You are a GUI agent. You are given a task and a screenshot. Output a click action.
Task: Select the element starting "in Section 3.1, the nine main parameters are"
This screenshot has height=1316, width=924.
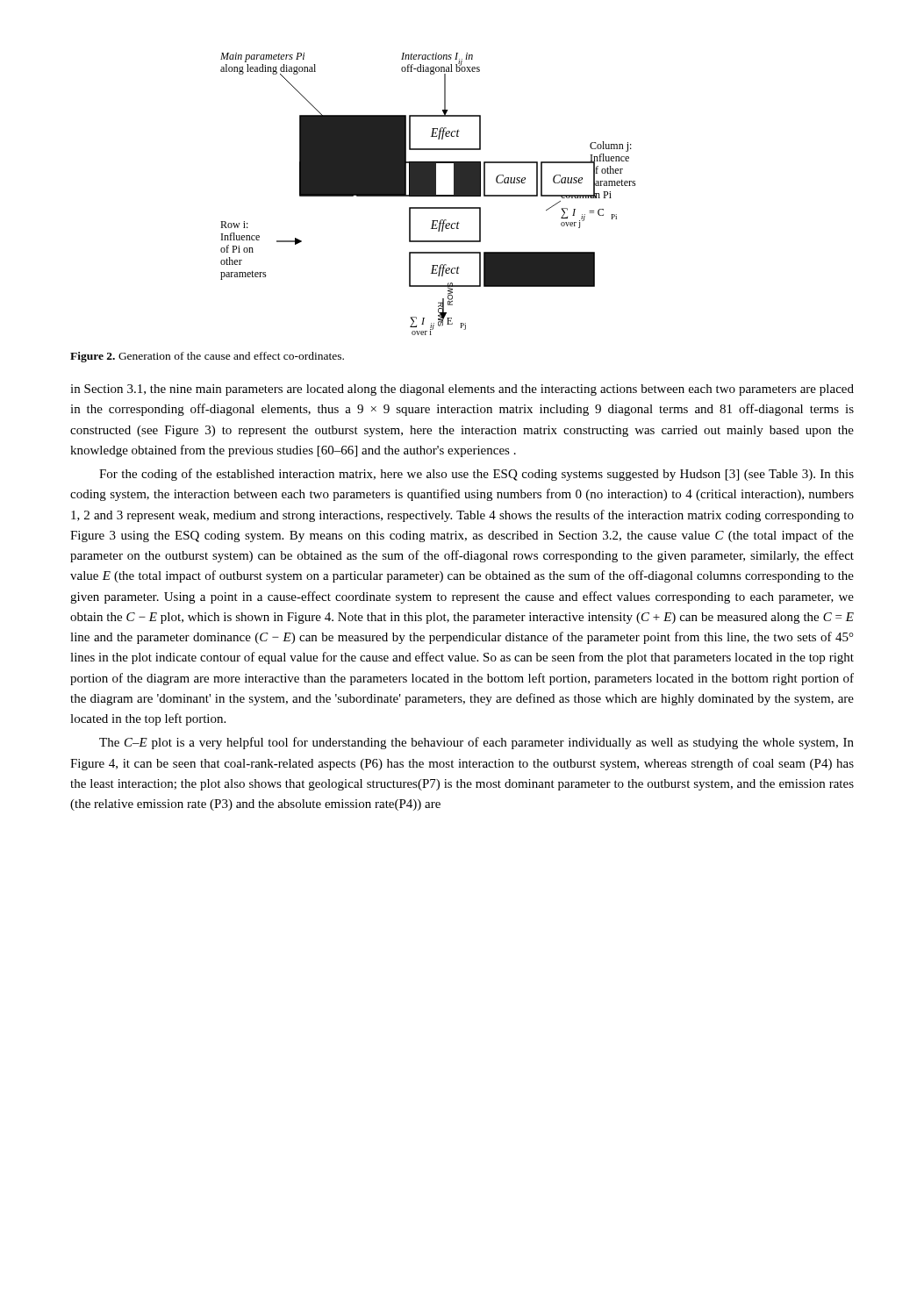click(x=462, y=420)
